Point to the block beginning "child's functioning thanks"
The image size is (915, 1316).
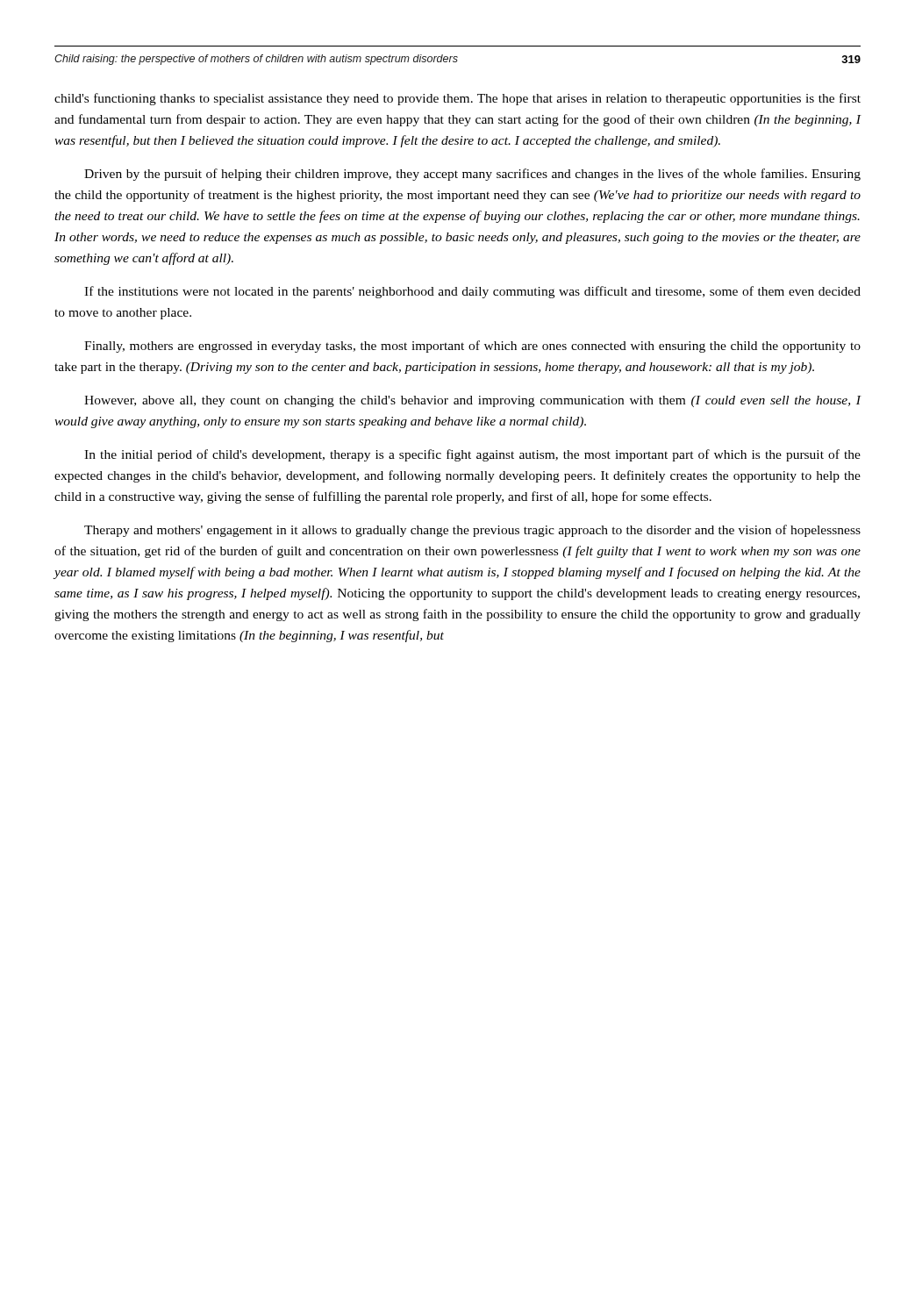pos(458,119)
